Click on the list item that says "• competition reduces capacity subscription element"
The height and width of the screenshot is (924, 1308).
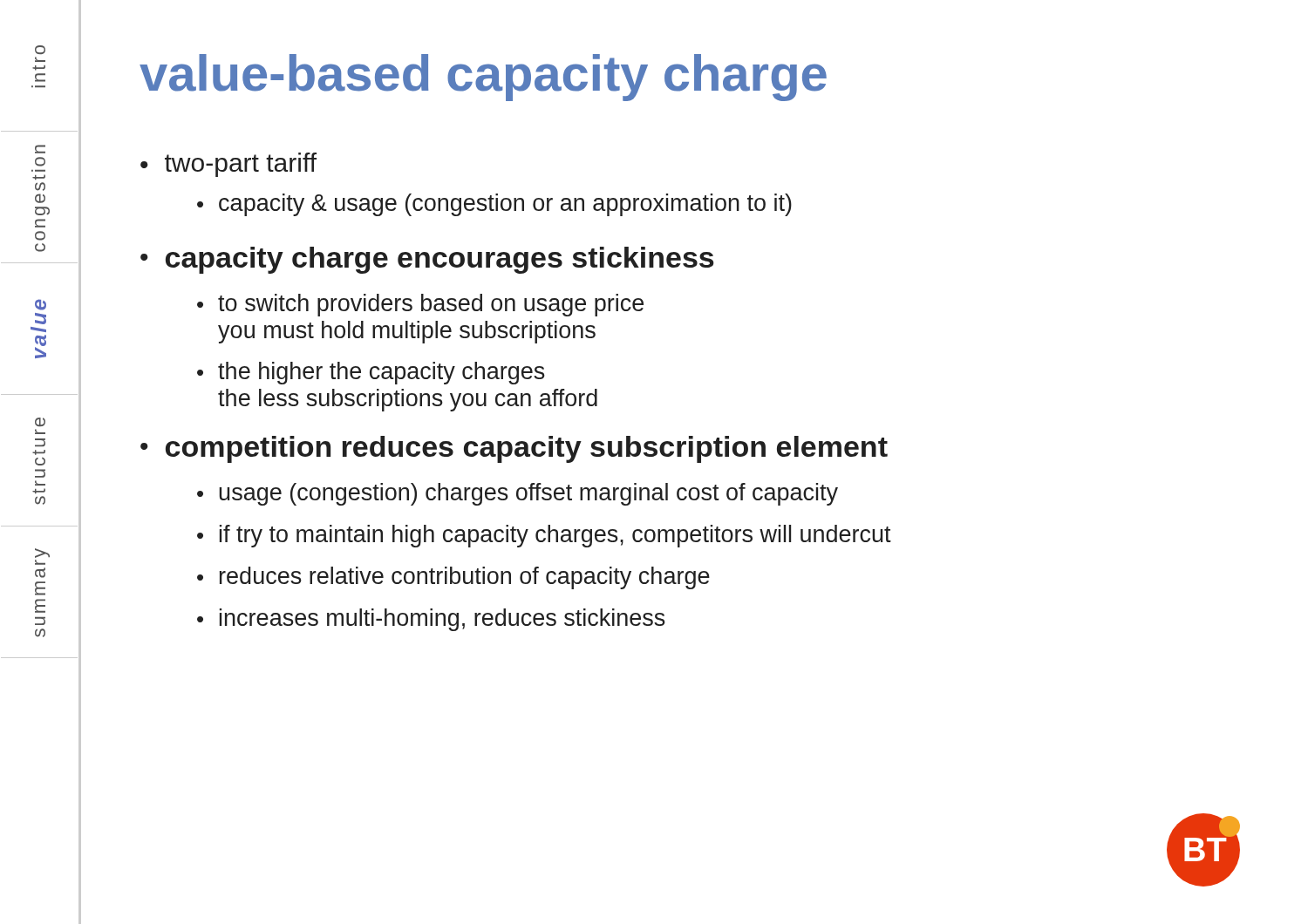[514, 447]
